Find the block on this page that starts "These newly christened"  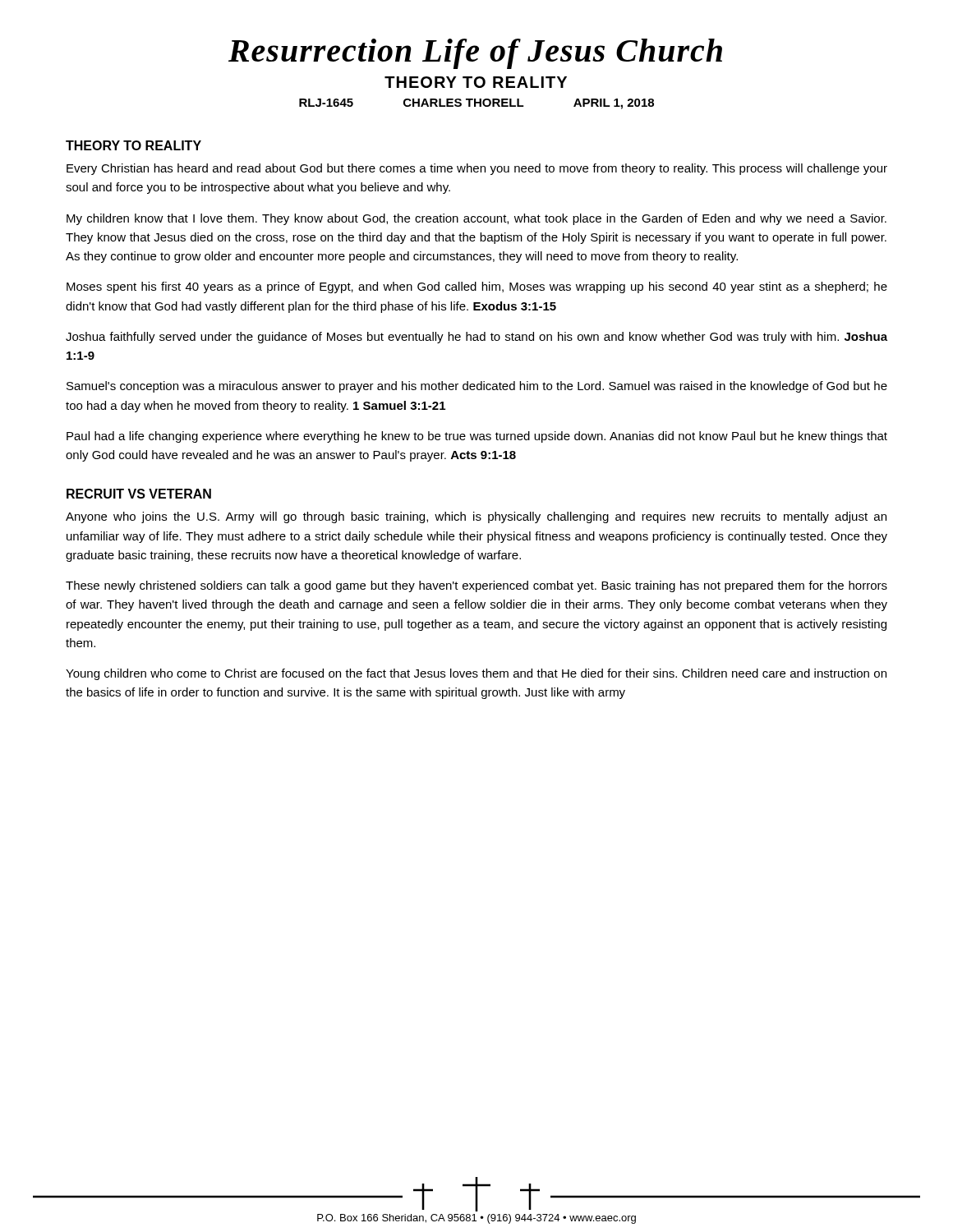coord(476,614)
